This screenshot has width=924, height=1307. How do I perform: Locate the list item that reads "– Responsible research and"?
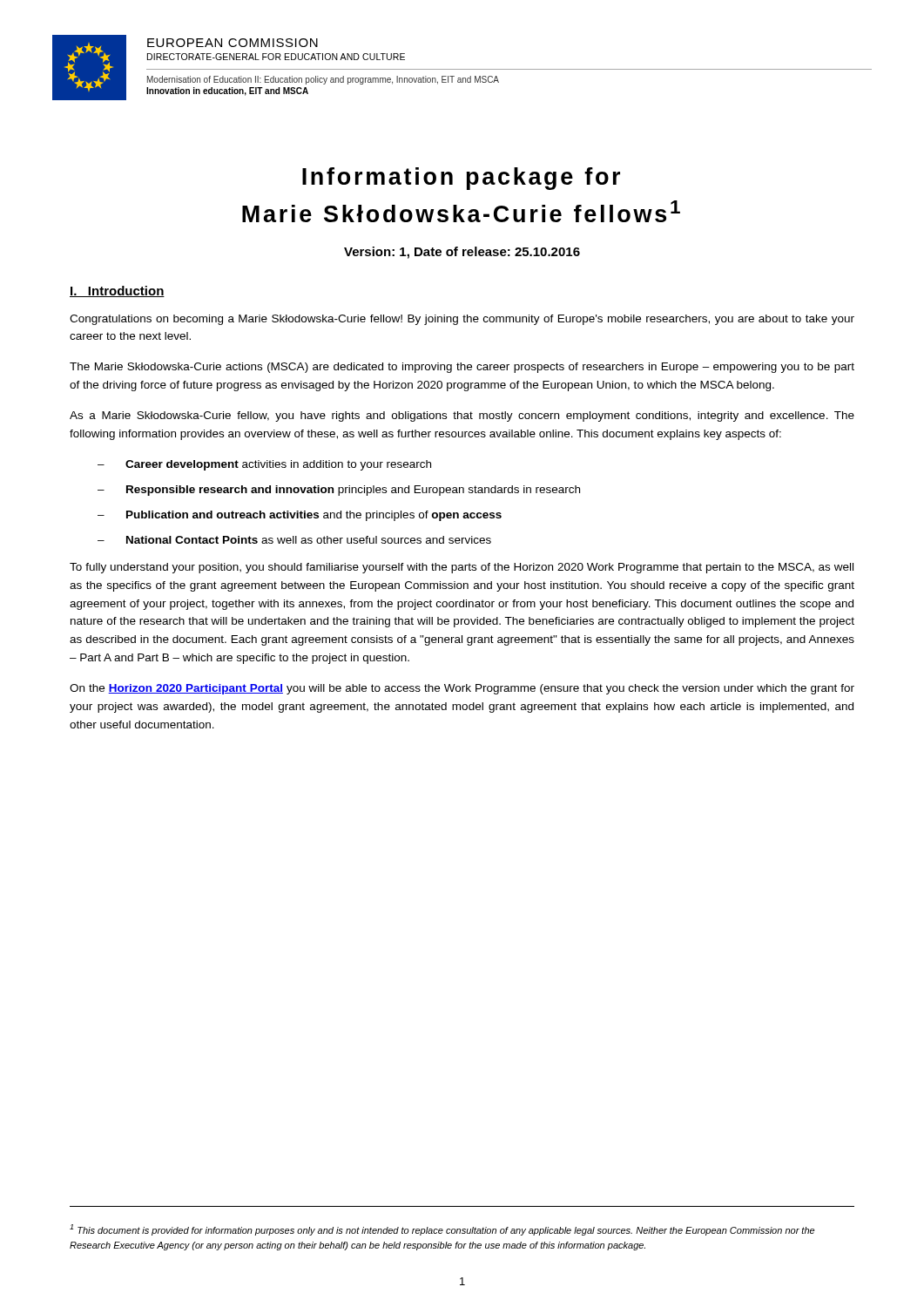point(476,490)
